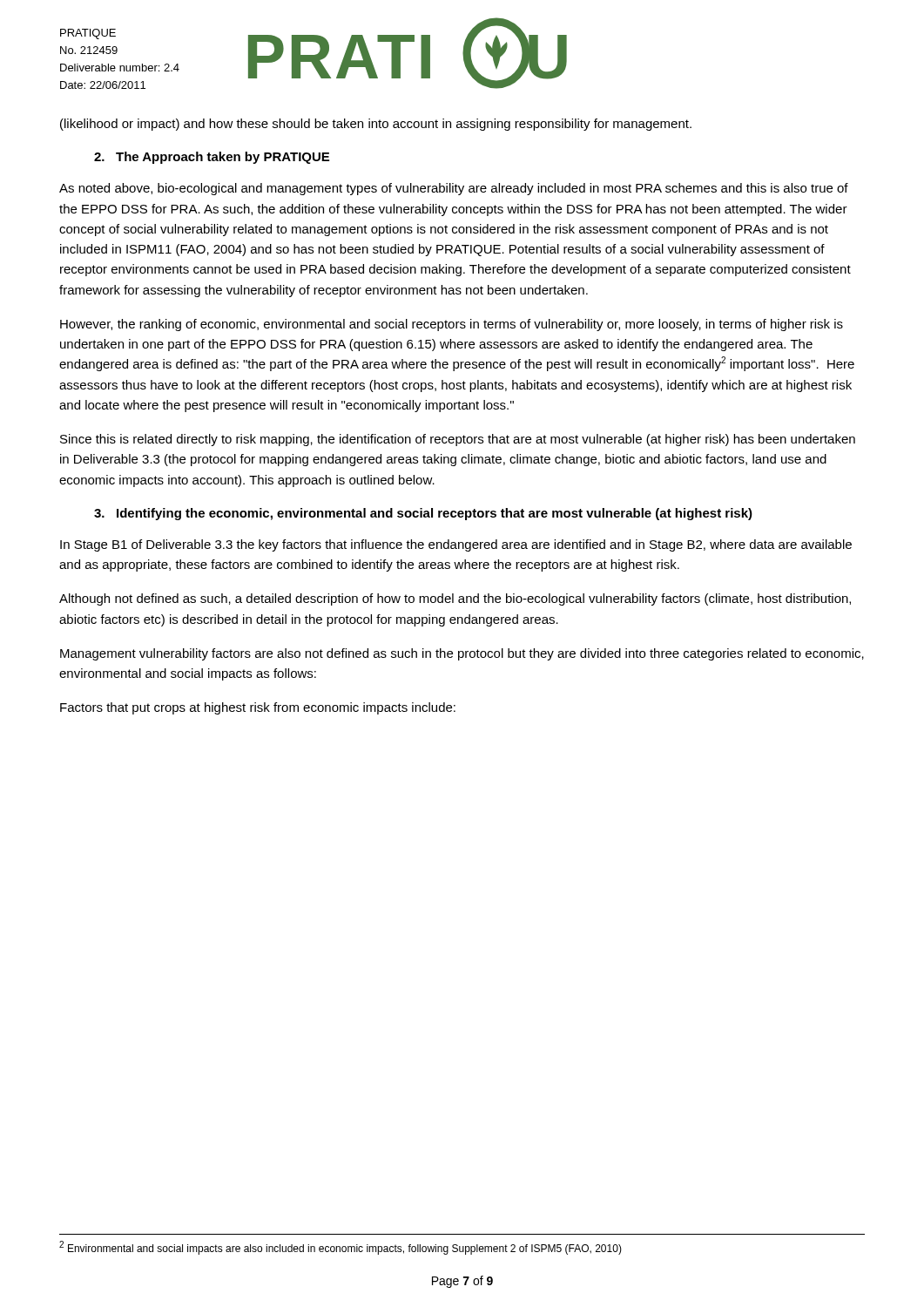Locate the text block that reads "(likelihood or impact) and how these should"
Image resolution: width=924 pixels, height=1307 pixels.
tap(376, 123)
